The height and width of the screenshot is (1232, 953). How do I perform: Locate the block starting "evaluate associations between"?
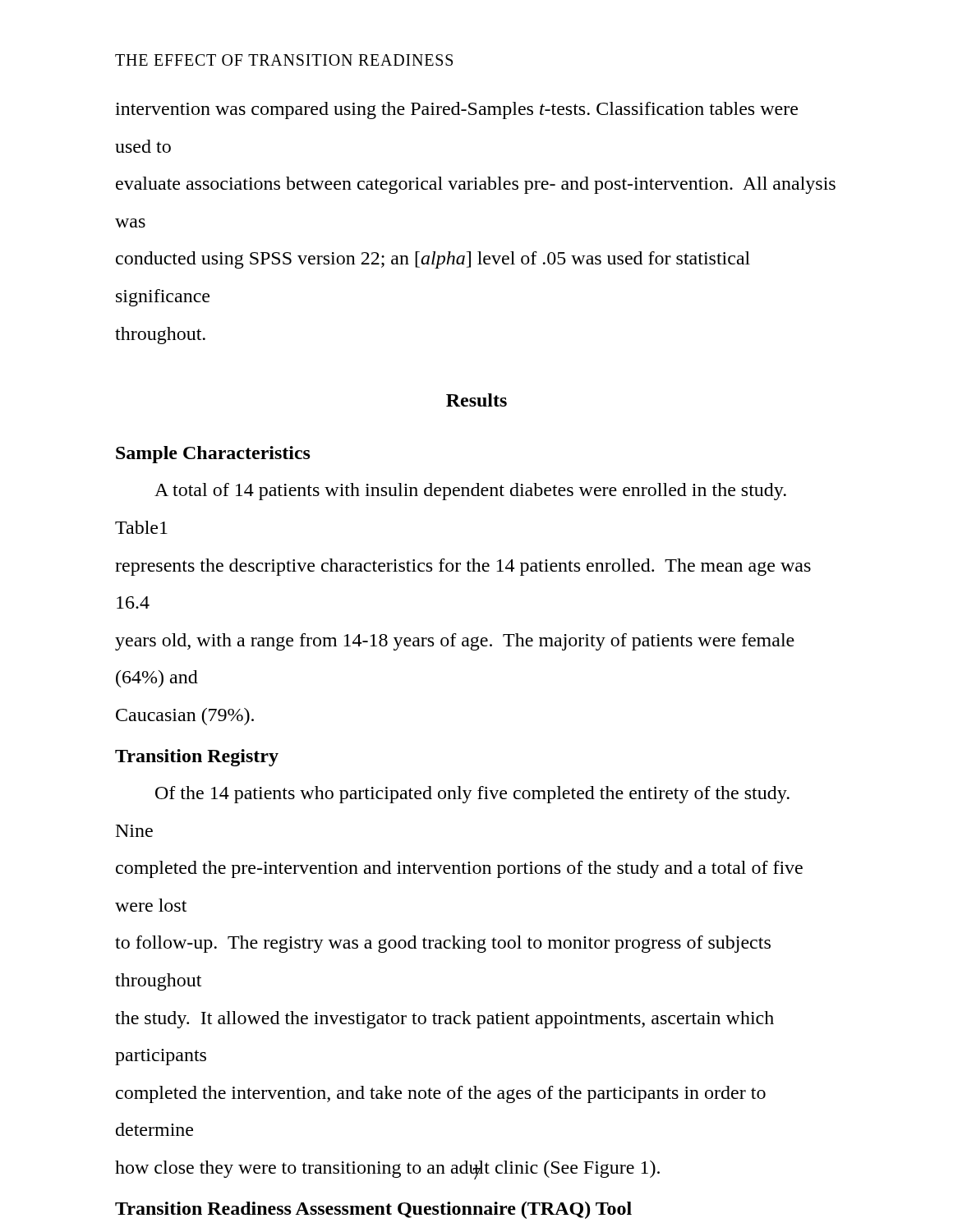tap(476, 185)
